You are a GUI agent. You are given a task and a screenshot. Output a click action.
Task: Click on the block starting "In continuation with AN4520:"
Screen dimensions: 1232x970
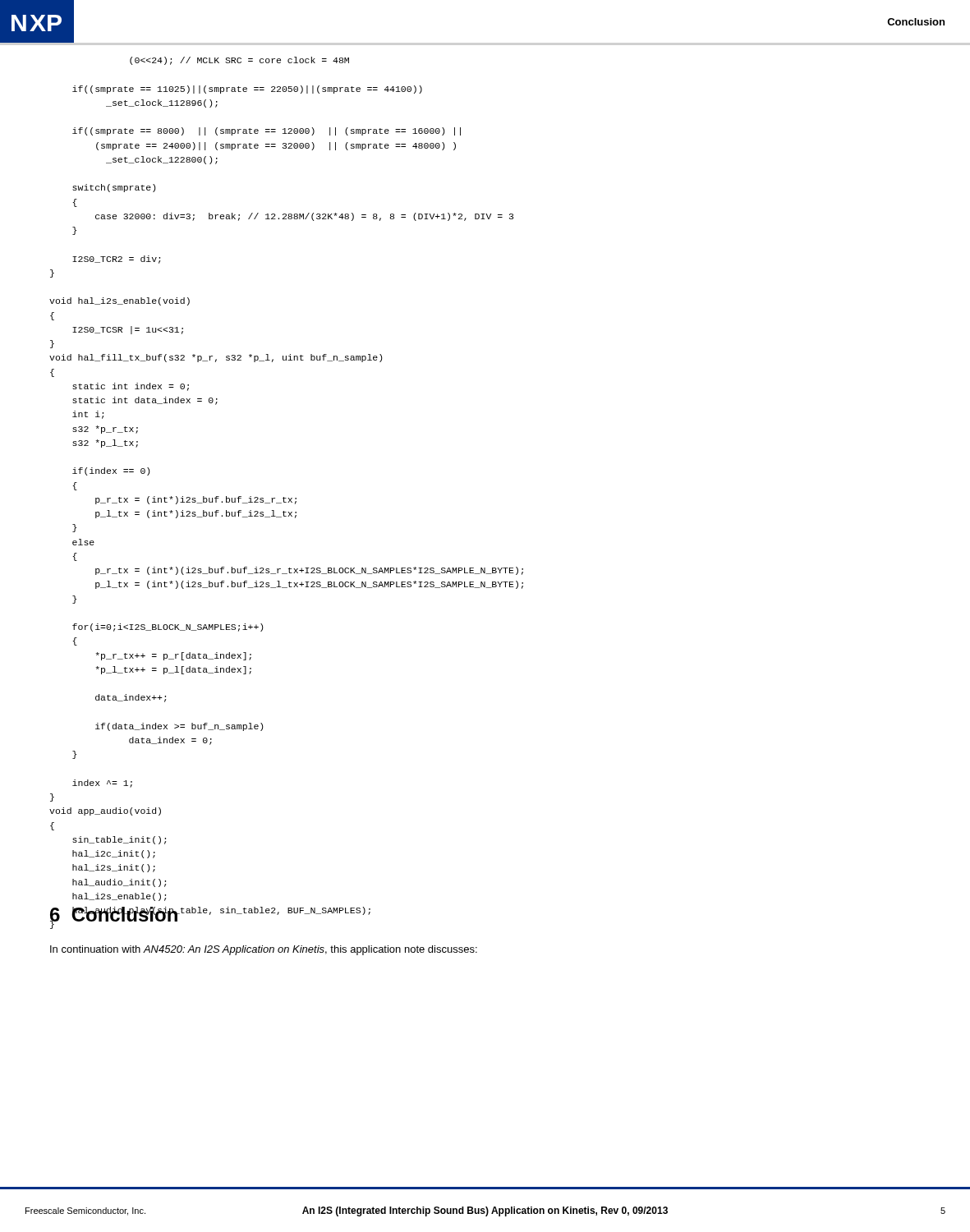pyautogui.click(x=263, y=949)
